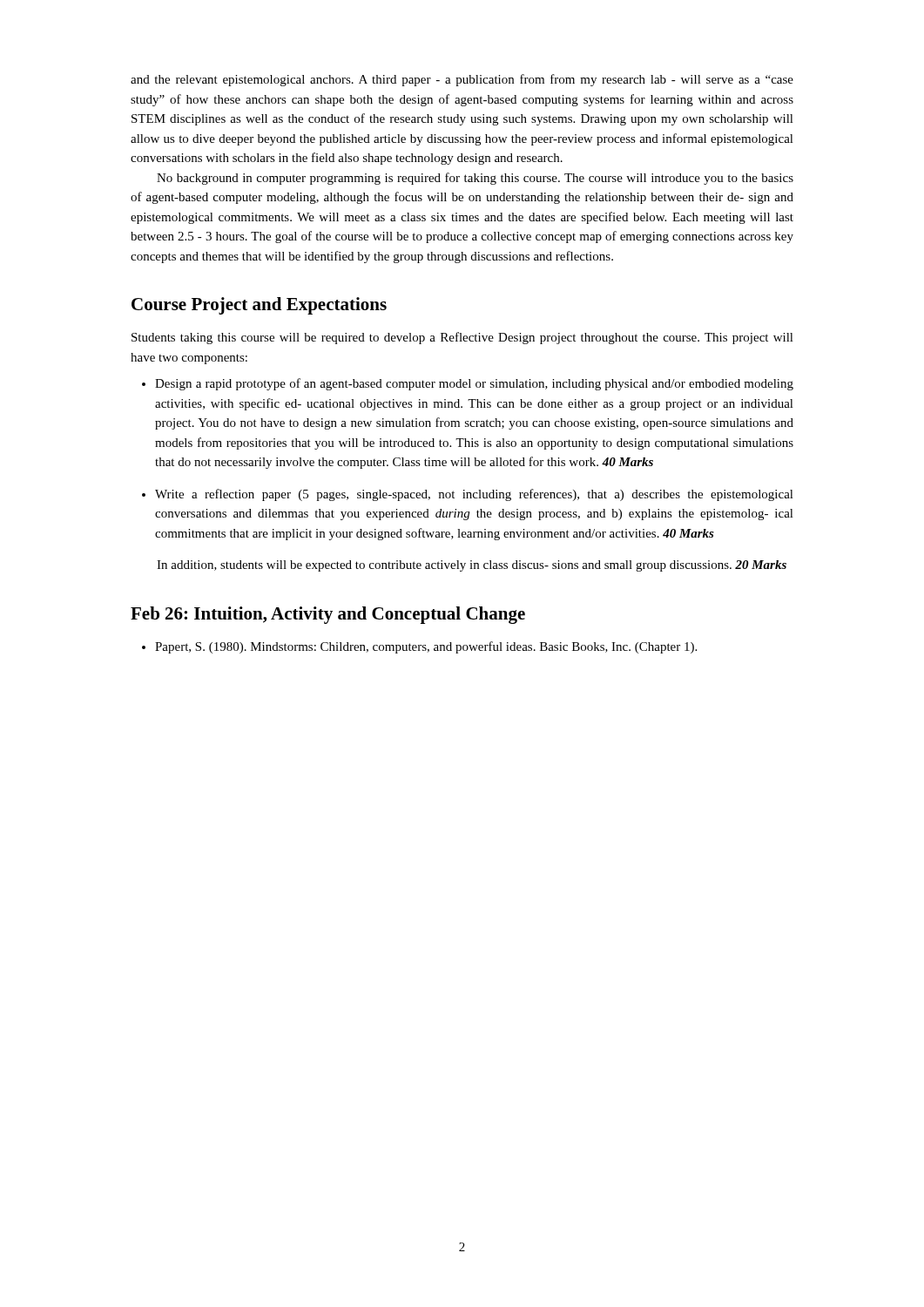
Task: Where is the passage that starts "Students taking this"?
Action: point(462,347)
